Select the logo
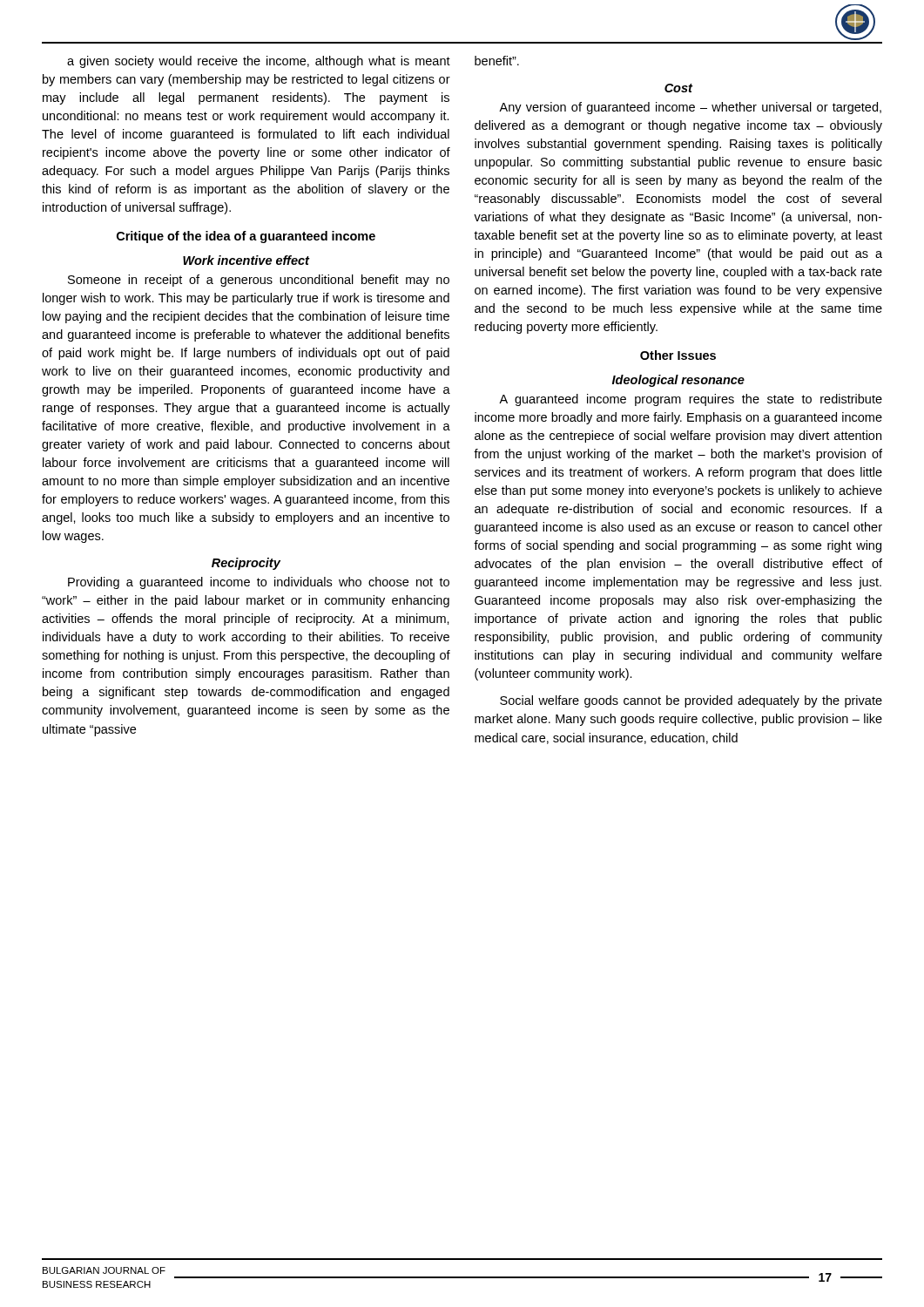The height and width of the screenshot is (1307, 924). coord(856,24)
